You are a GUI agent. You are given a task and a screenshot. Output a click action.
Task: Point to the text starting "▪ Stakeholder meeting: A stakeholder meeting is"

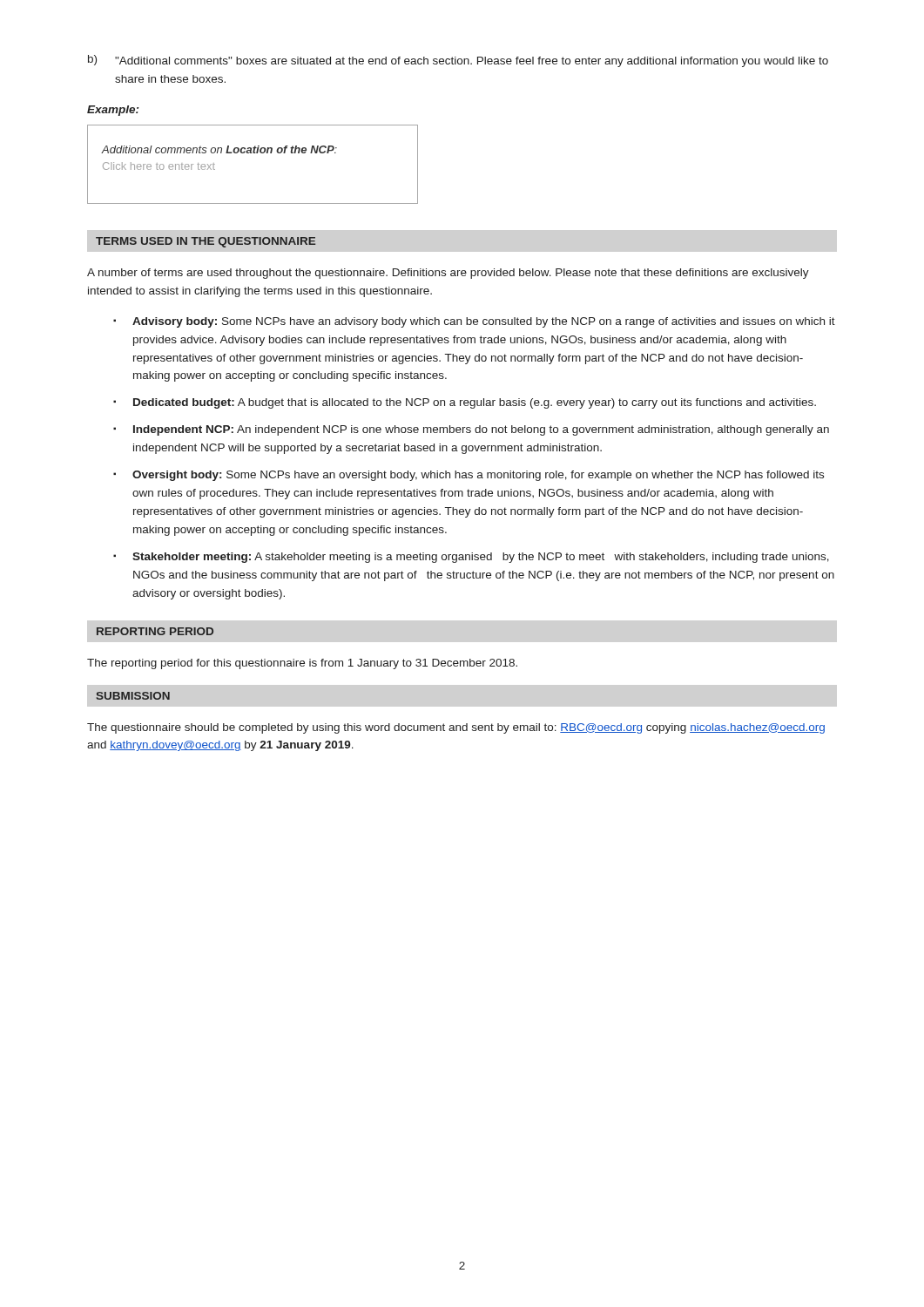[475, 575]
